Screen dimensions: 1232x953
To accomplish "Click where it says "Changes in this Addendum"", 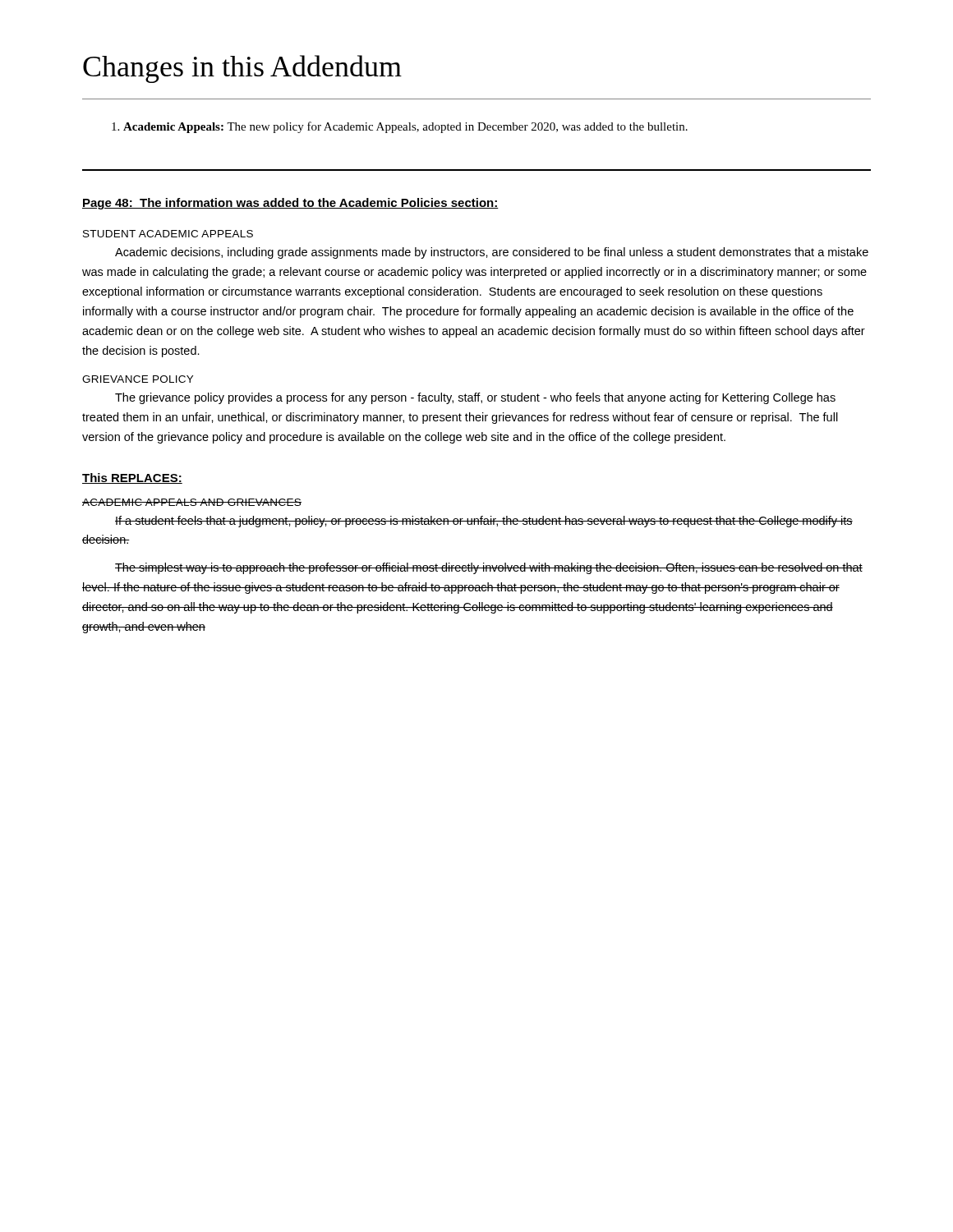I will pos(242,69).
